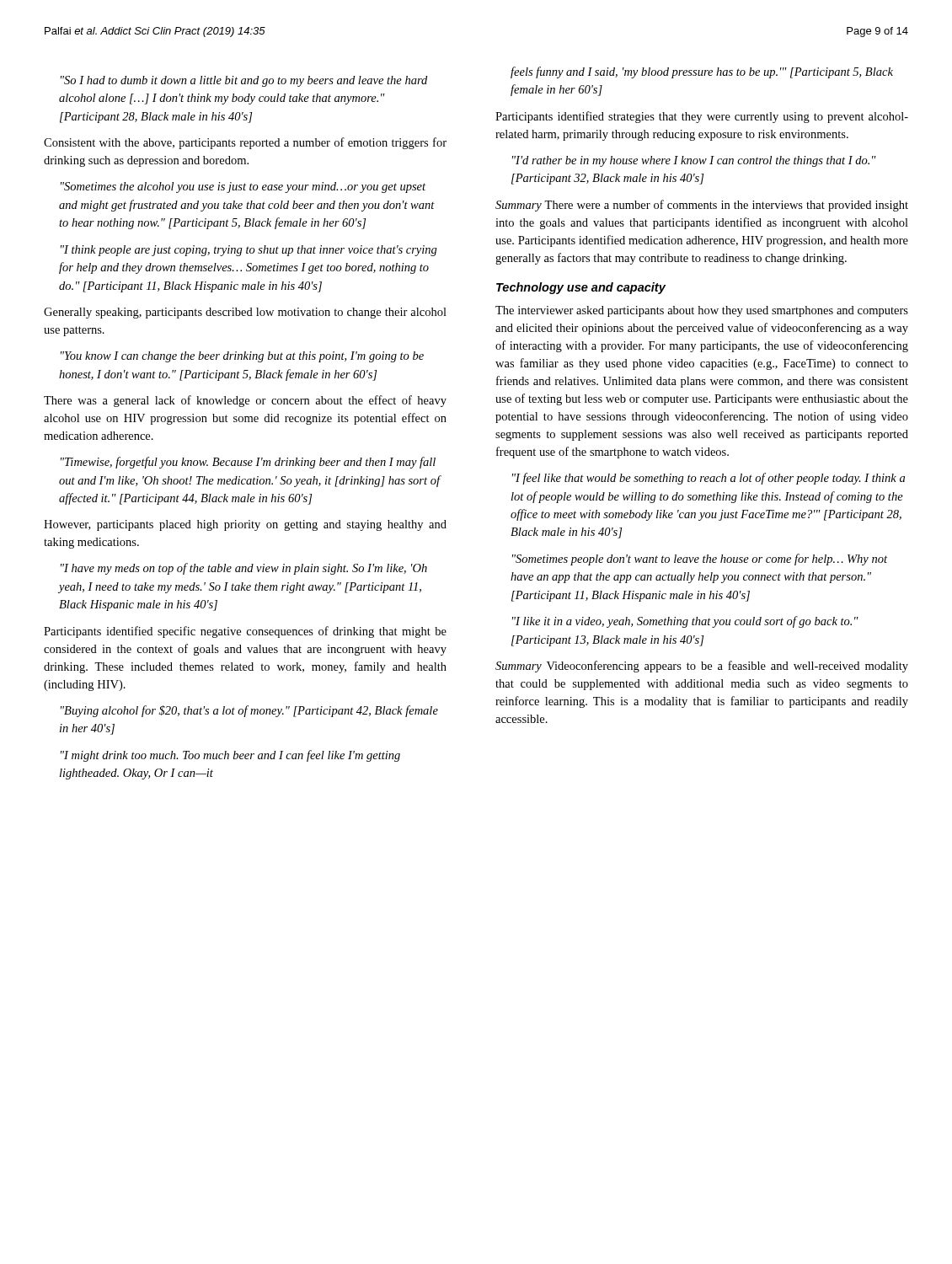Point to the block beginning ""I feel like"
952x1264 pixels.
tap(708, 505)
